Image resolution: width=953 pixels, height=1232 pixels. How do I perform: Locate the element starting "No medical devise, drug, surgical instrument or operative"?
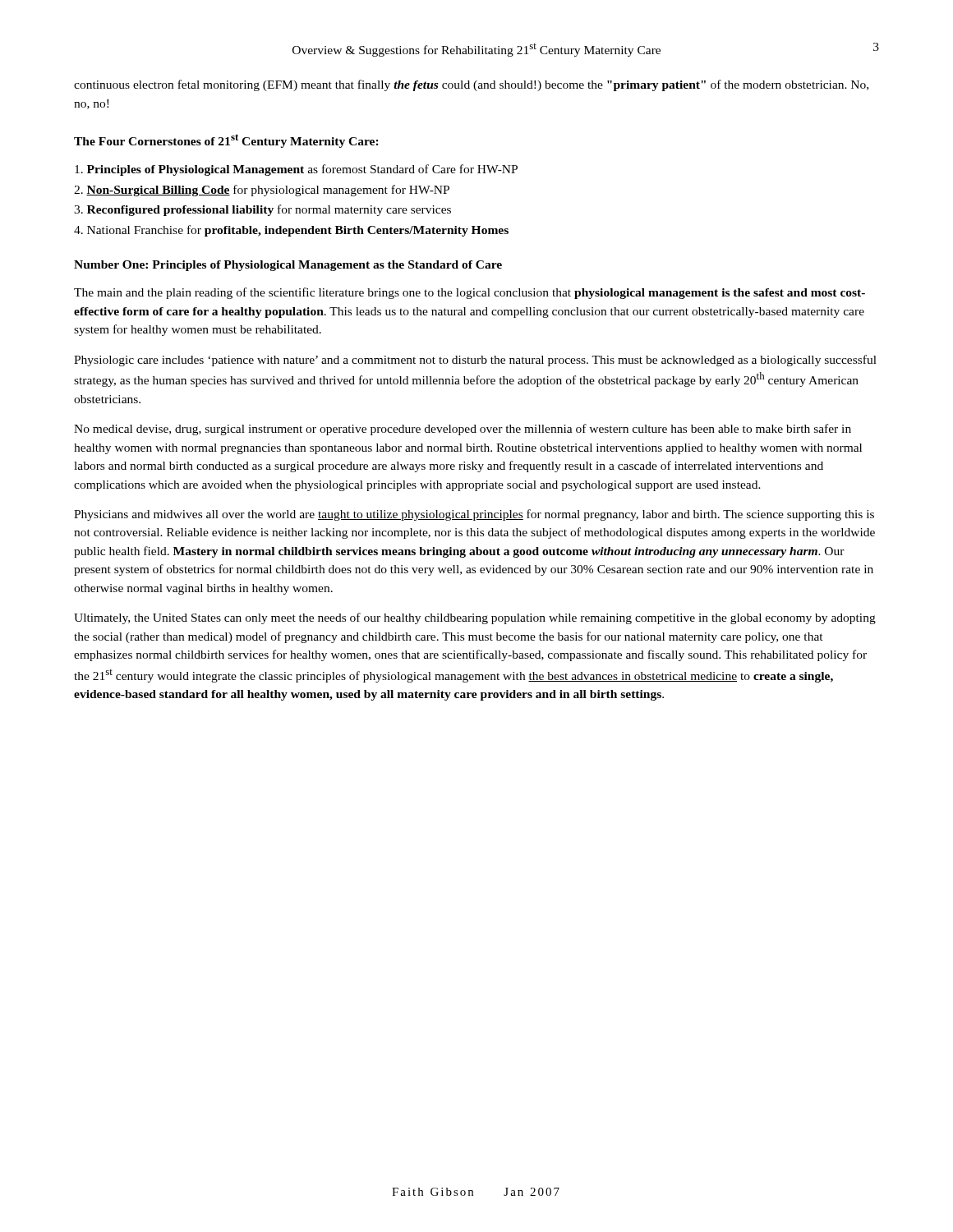click(468, 456)
